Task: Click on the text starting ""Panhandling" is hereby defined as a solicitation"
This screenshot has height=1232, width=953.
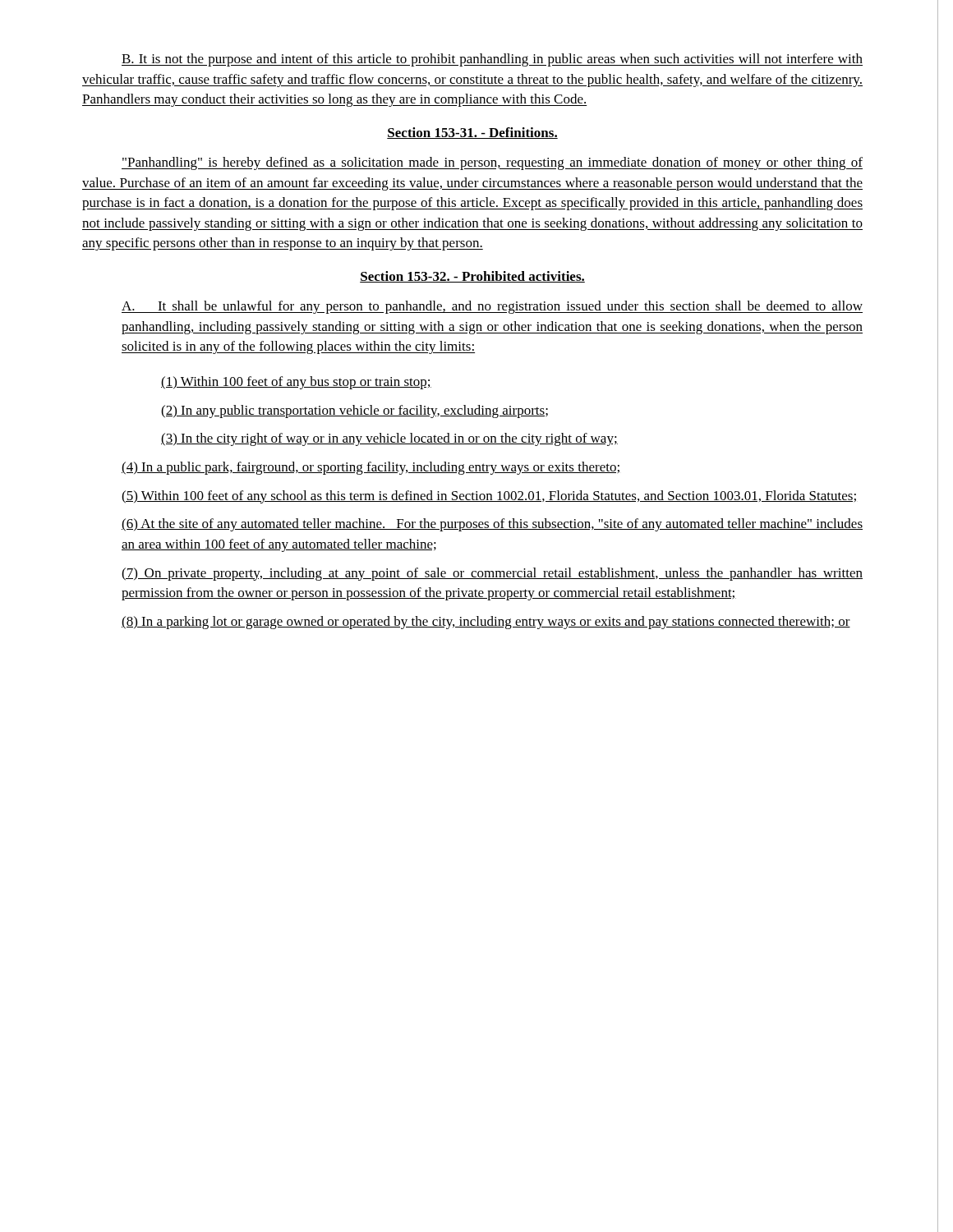Action: (x=472, y=203)
